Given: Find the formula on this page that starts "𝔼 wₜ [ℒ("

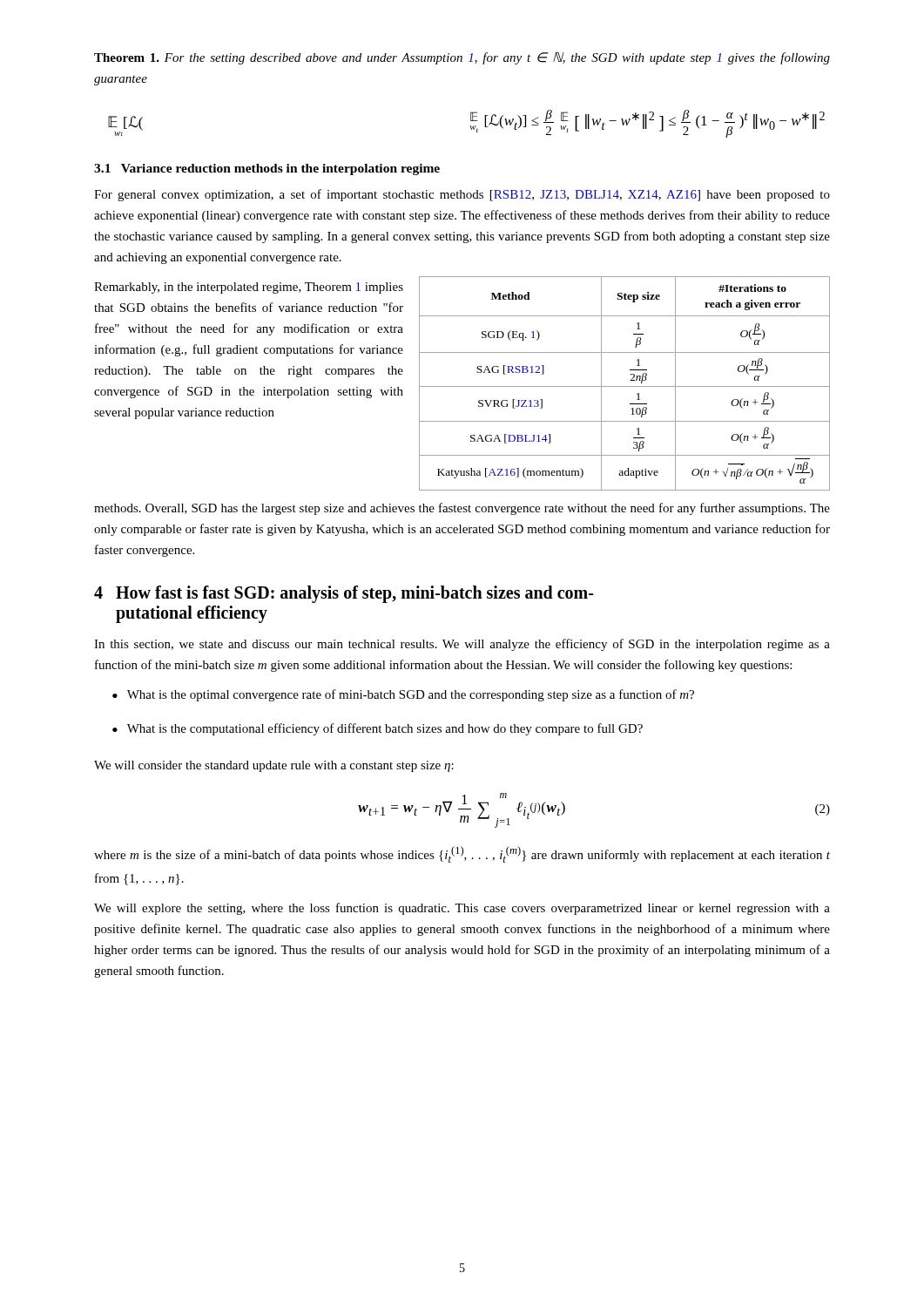Looking at the screenshot, I should point(462,122).
